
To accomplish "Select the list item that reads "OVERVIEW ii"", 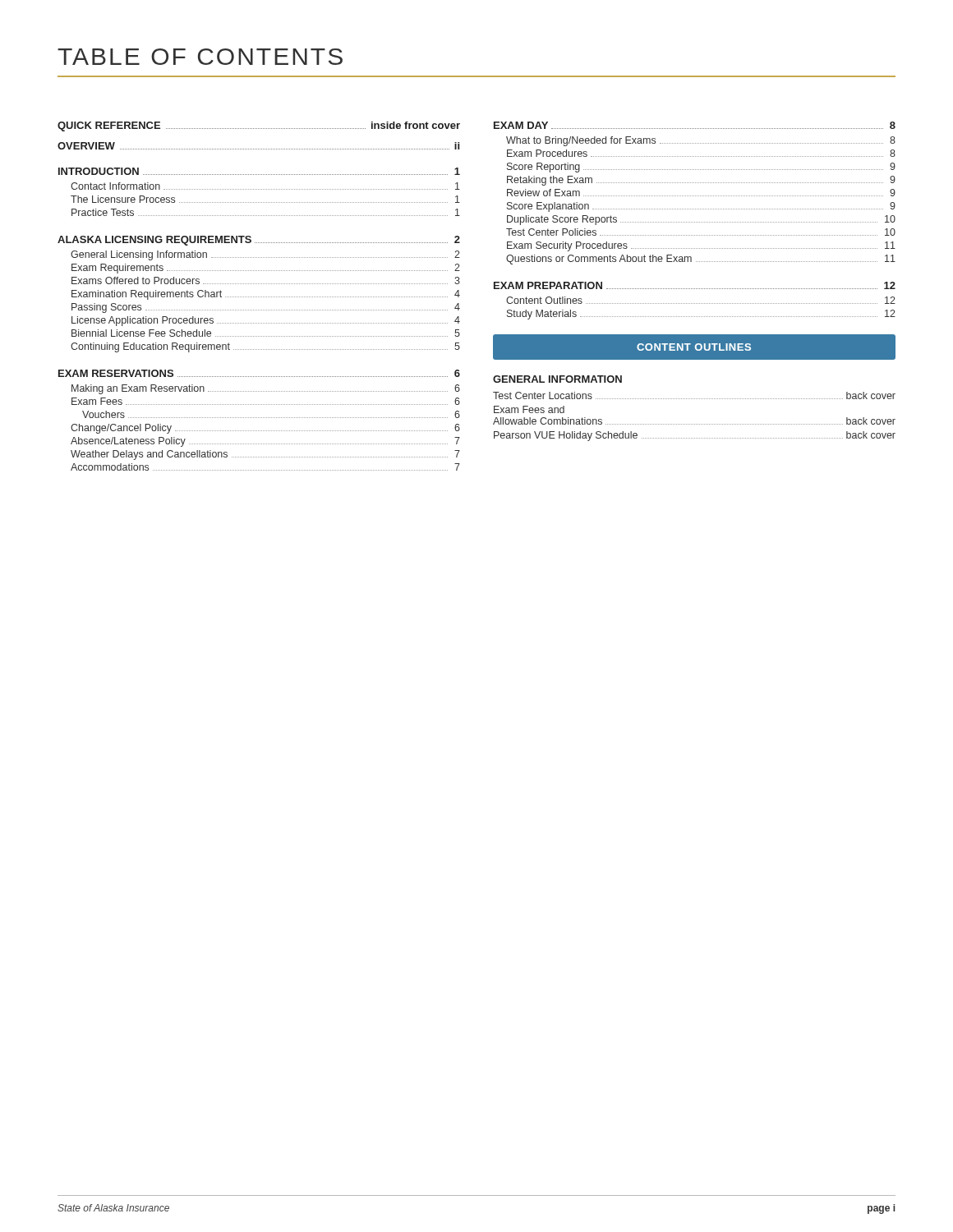I will (x=259, y=146).
